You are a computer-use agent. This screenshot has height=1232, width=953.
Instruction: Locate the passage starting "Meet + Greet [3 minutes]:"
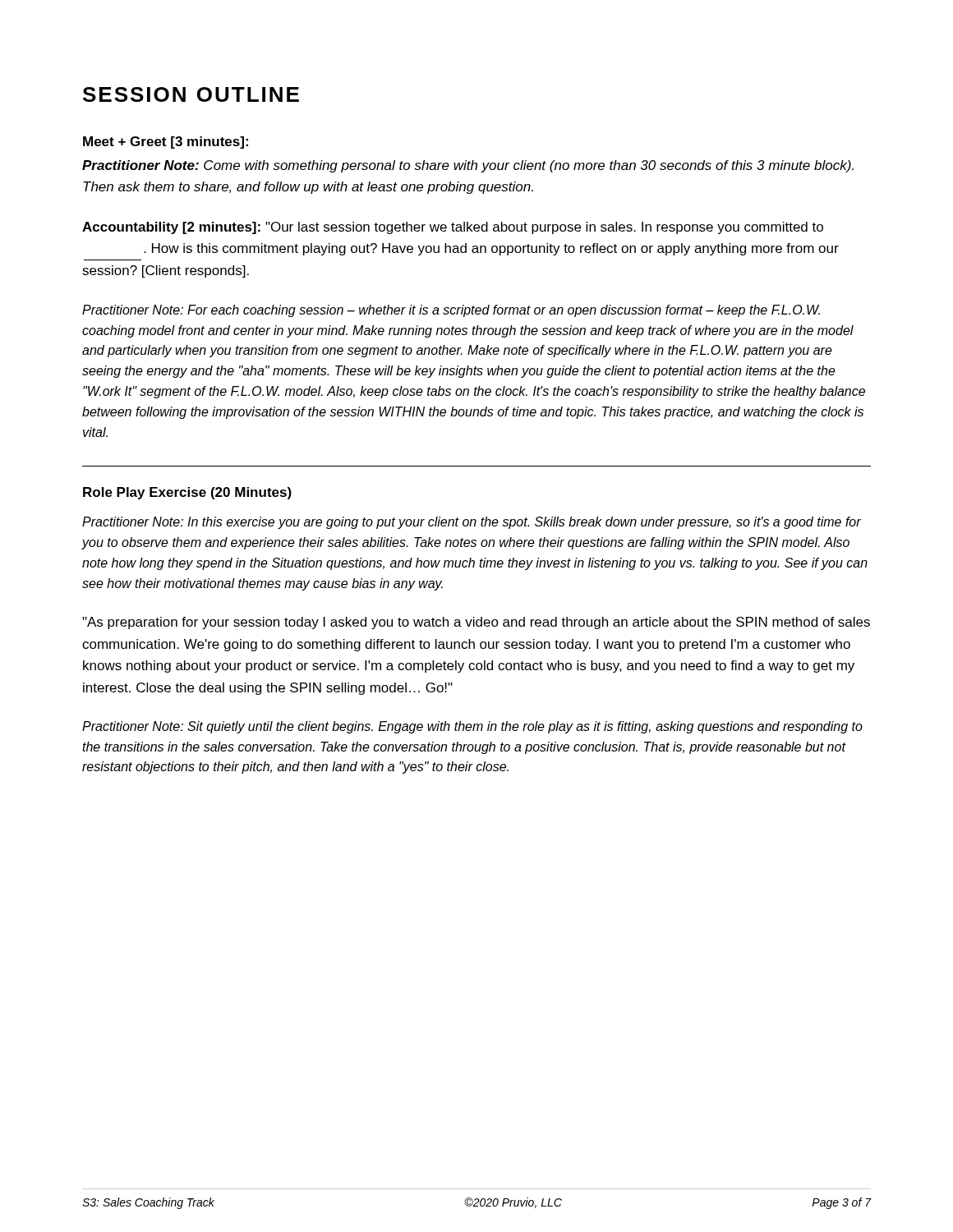tap(166, 142)
